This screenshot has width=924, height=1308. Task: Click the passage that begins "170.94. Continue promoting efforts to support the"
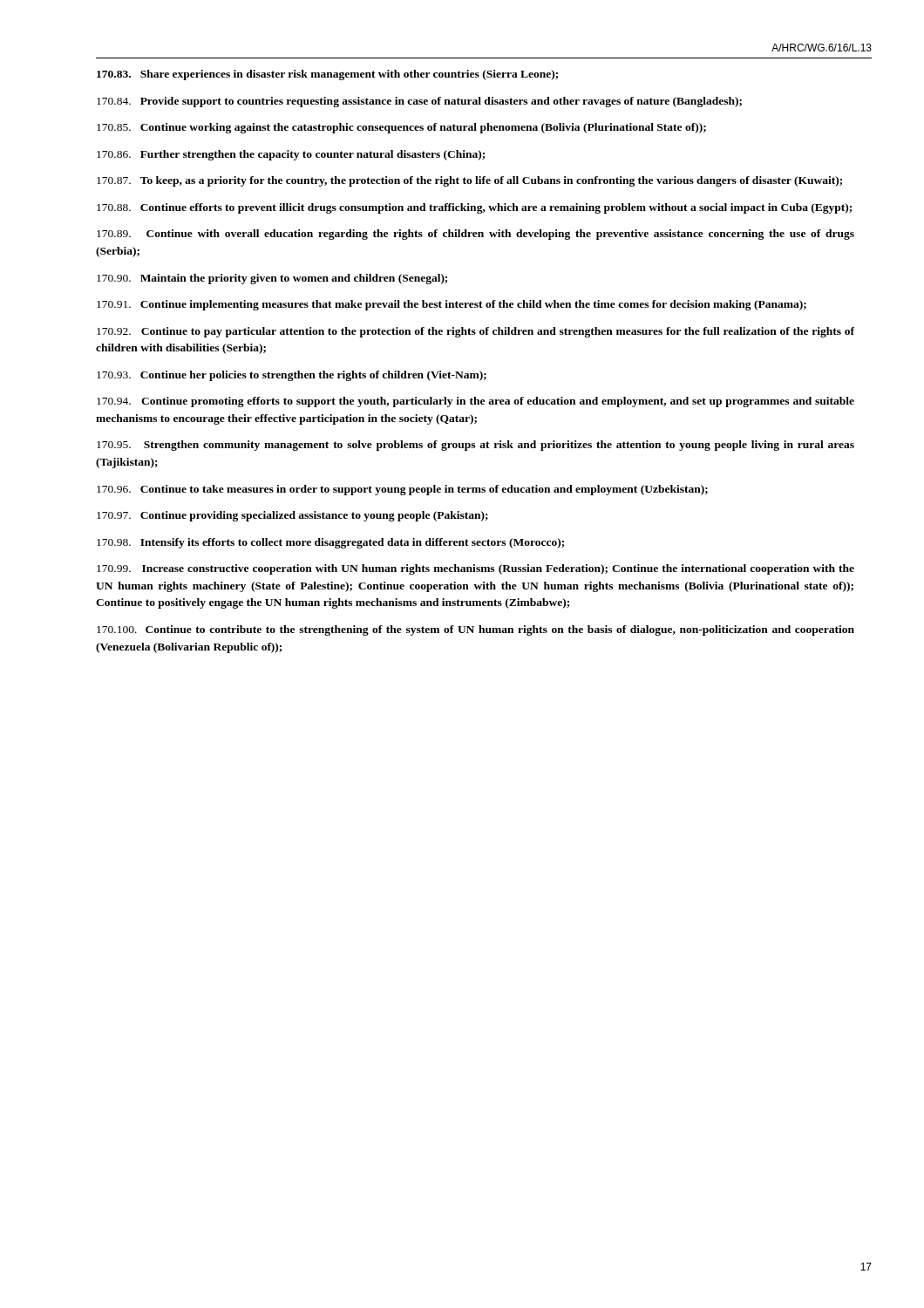475,409
